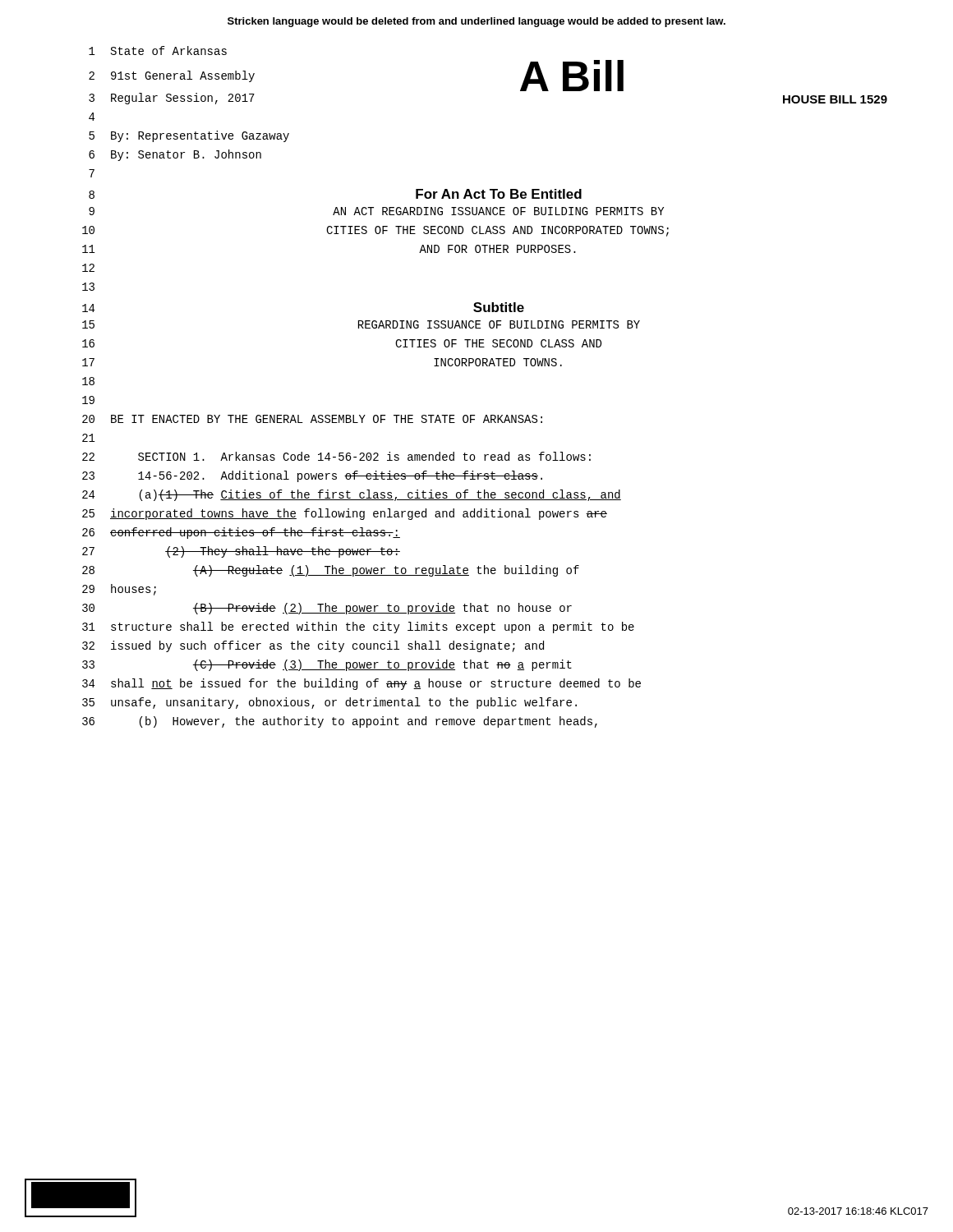Locate the text block starting "Regular Session, 2017"
The height and width of the screenshot is (1232, 953).
pos(183,99)
